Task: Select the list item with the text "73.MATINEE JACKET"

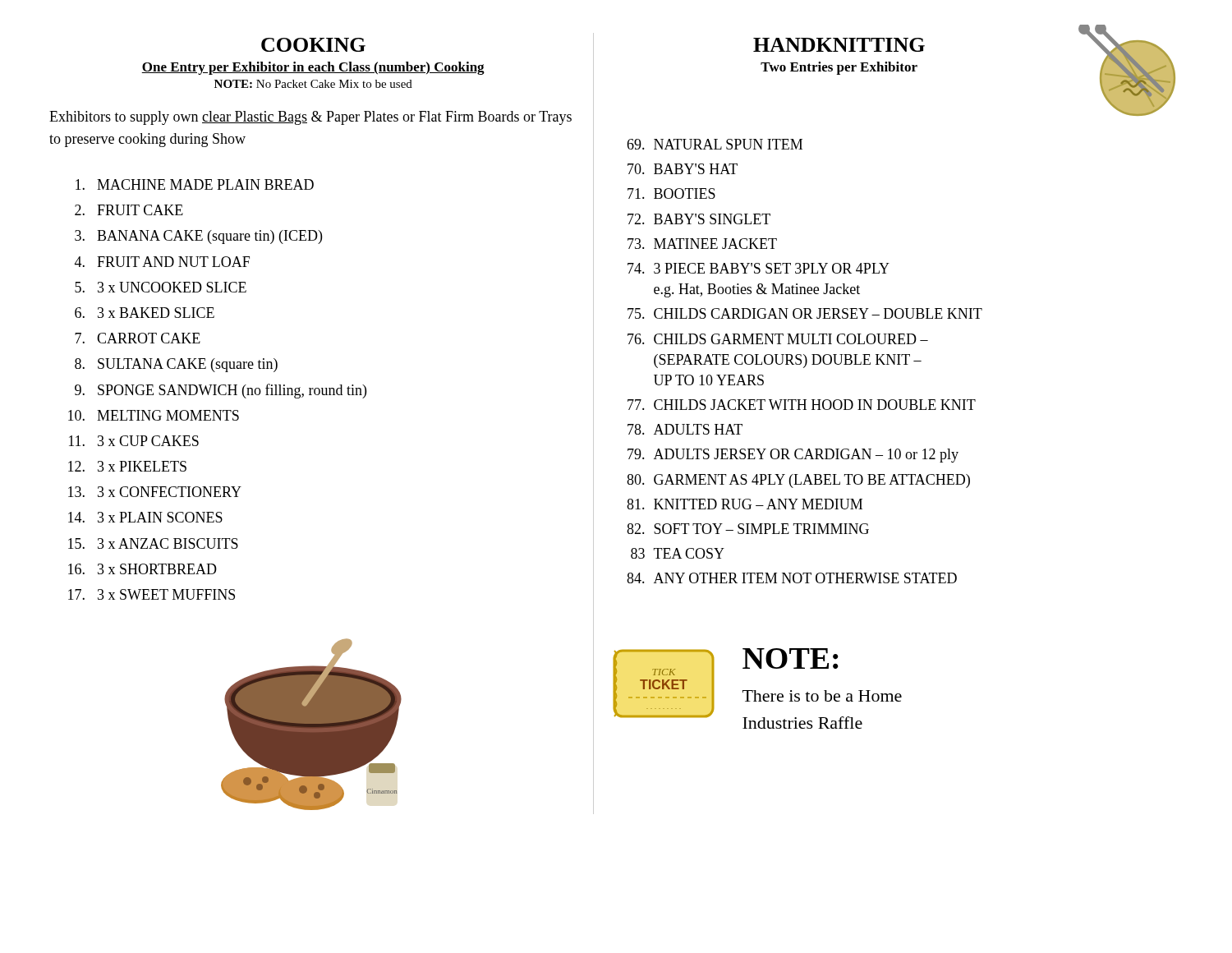Action: (702, 244)
